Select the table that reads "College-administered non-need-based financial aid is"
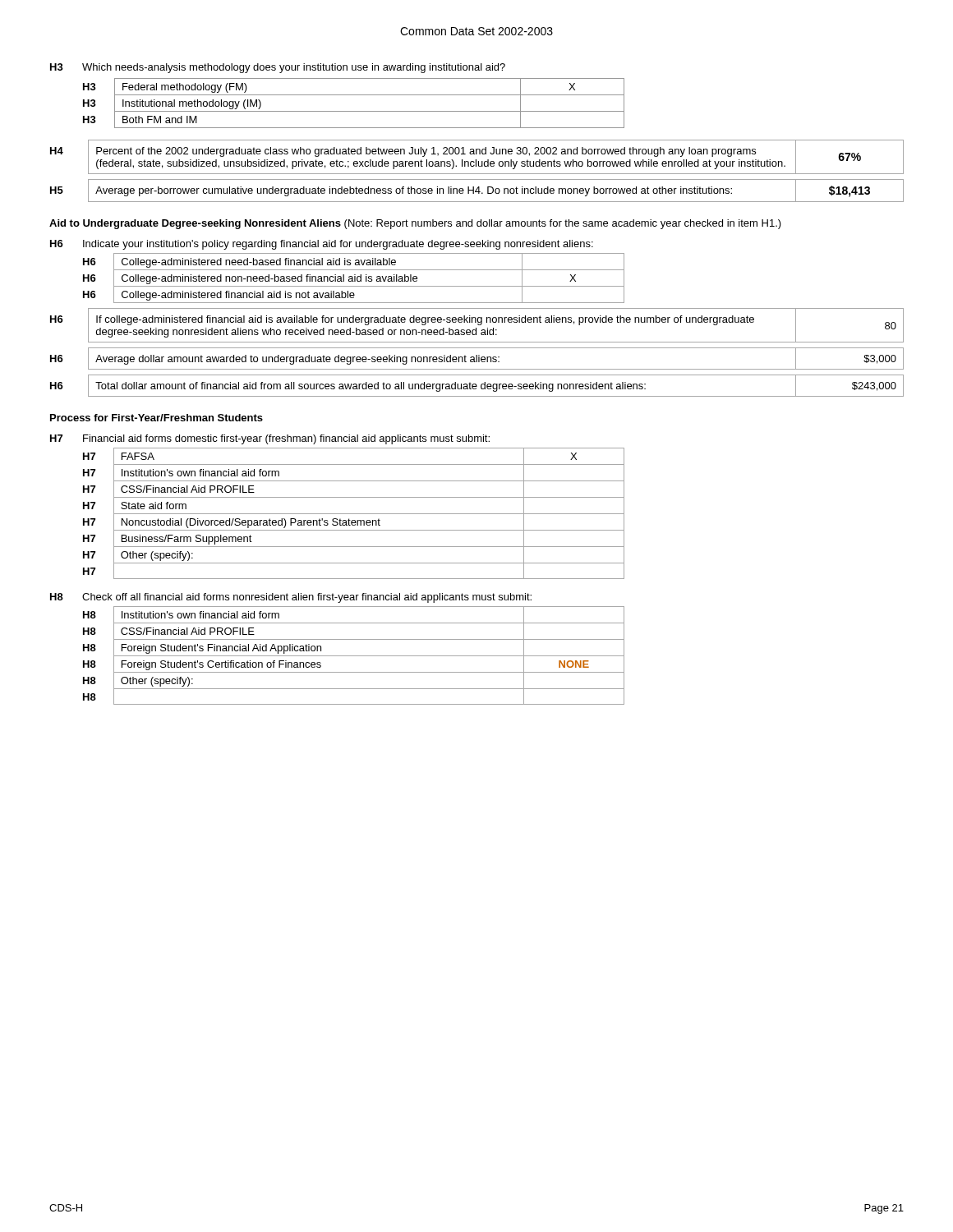The width and height of the screenshot is (953, 1232). (x=476, y=278)
